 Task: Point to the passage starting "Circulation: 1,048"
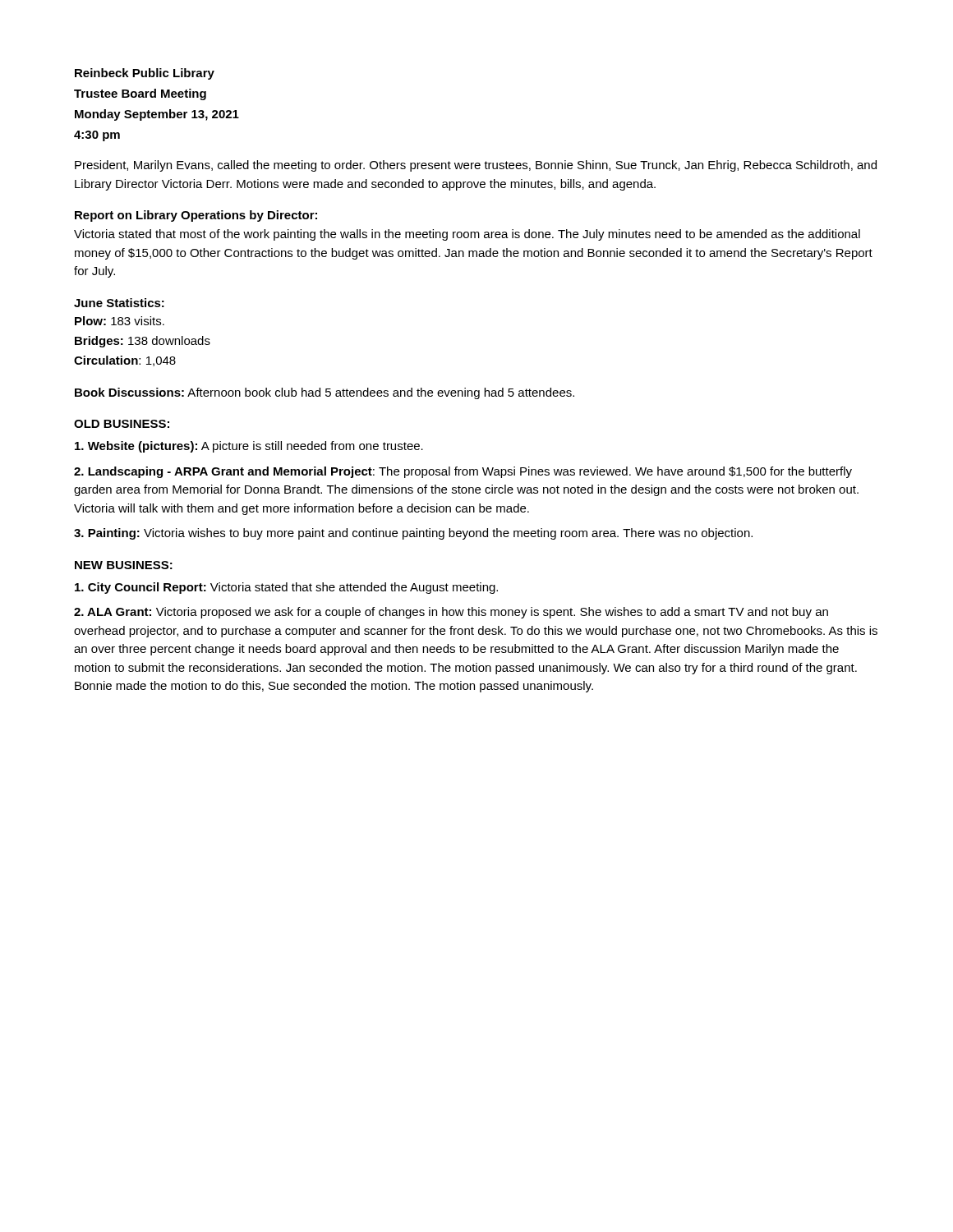click(x=125, y=360)
